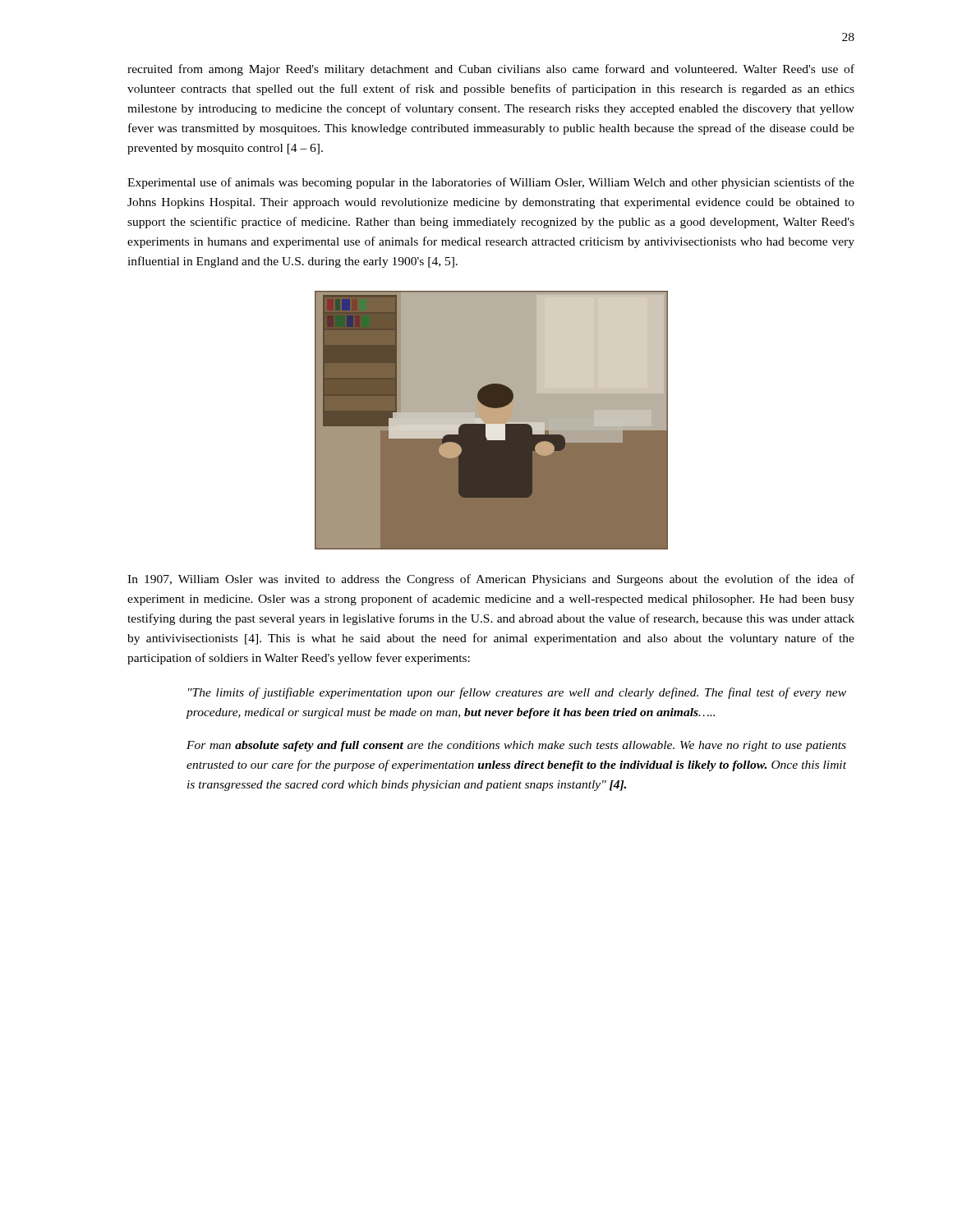Find the passage starting "In 1907, William Osler was invited"
Image resolution: width=953 pixels, height=1232 pixels.
tap(491, 618)
